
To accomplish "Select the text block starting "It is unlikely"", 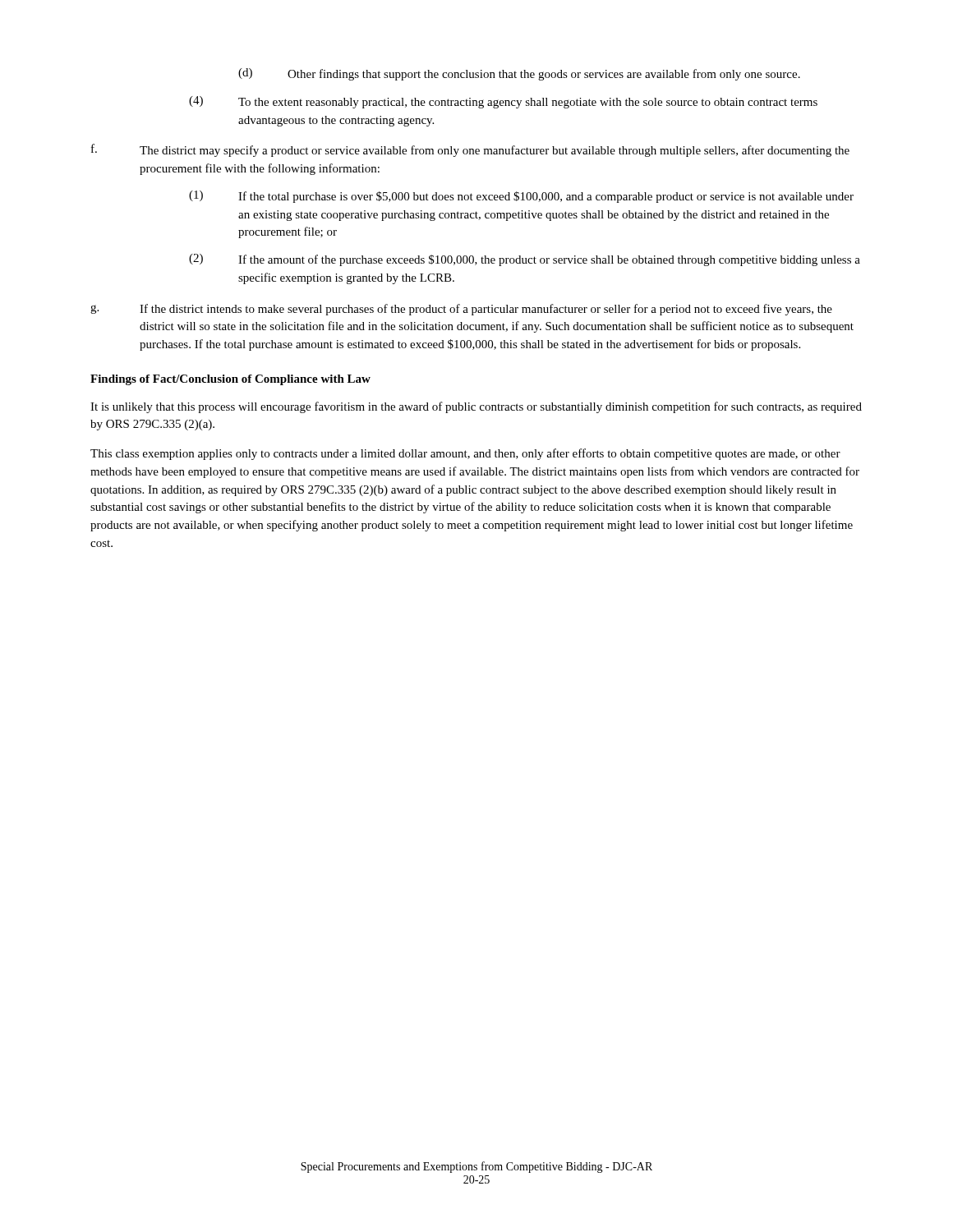I will click(476, 415).
